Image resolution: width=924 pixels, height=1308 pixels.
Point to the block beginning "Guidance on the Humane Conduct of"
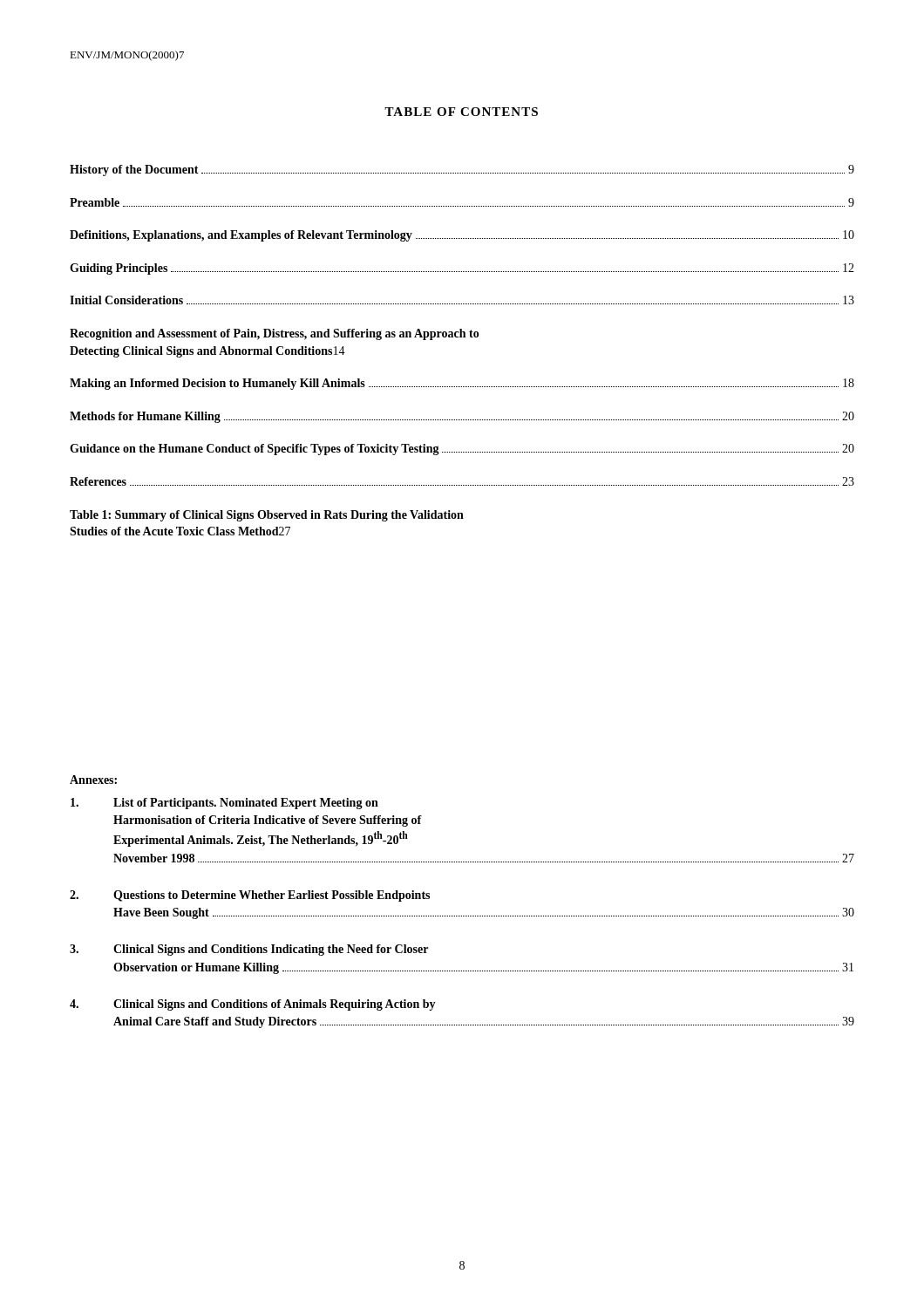click(x=462, y=449)
